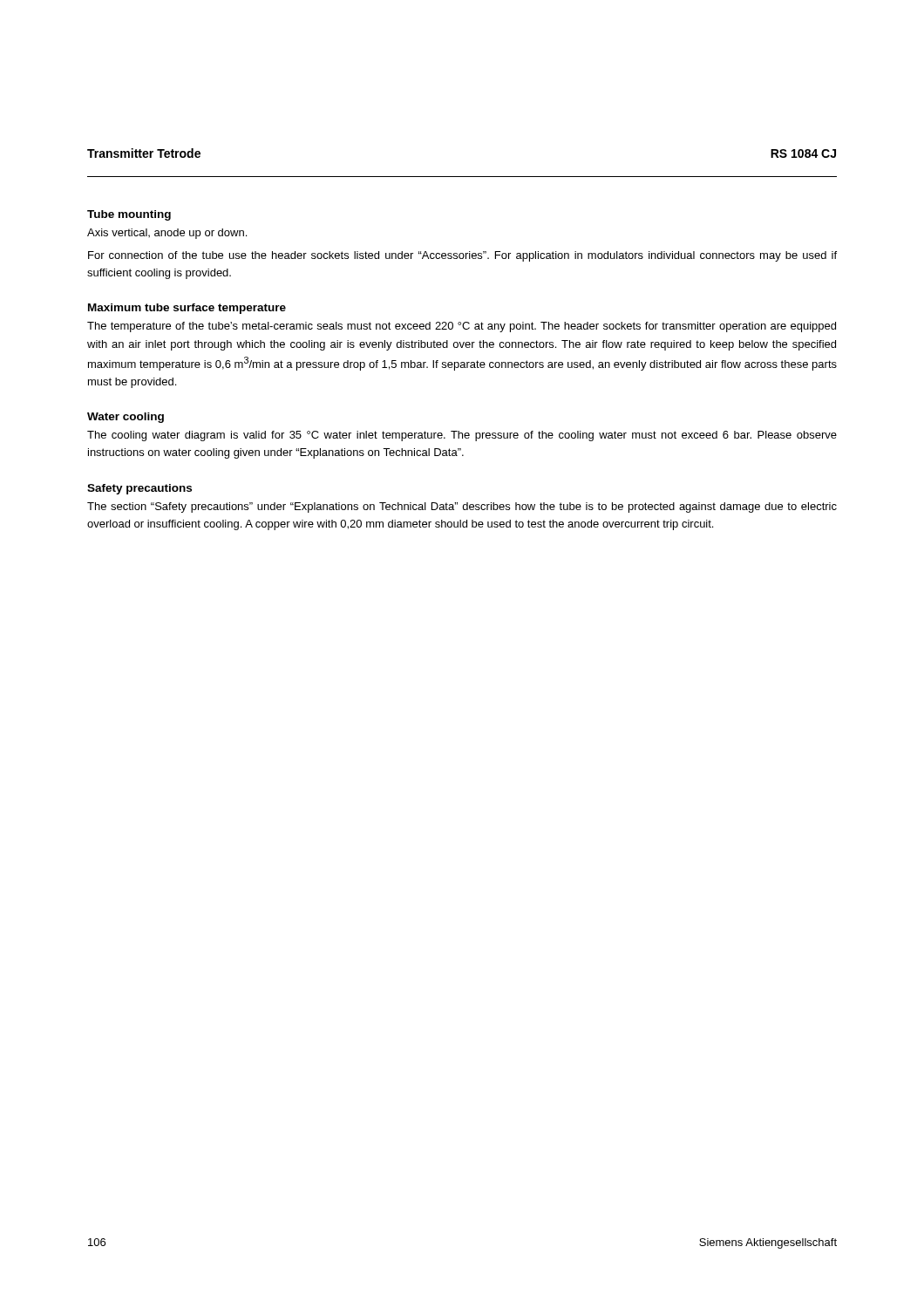Click on the text block that says "The cooling water diagram is valid"

coord(462,444)
